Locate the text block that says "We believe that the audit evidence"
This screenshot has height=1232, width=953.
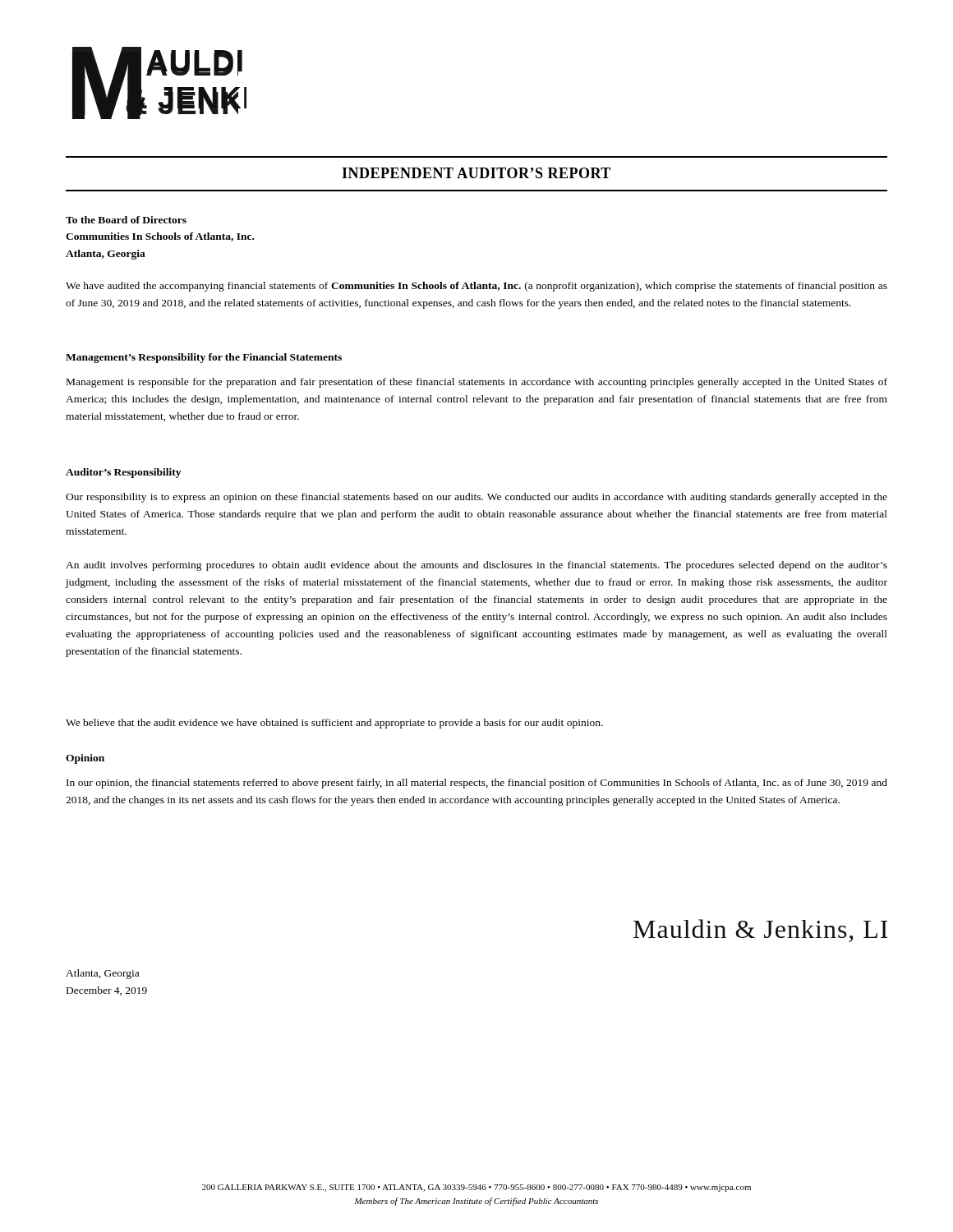click(x=476, y=723)
